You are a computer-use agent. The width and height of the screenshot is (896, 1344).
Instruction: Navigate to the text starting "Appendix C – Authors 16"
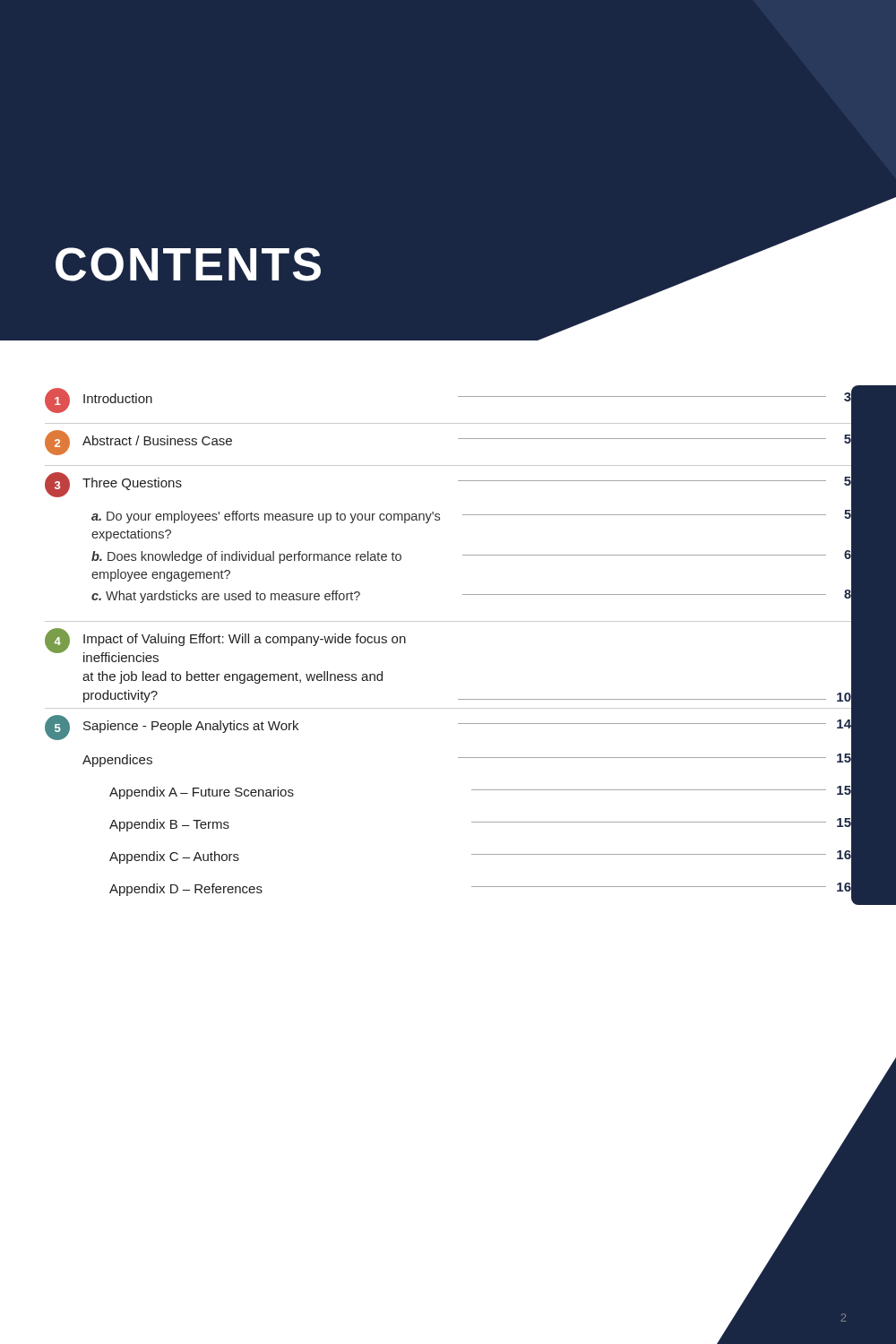[x=480, y=857]
